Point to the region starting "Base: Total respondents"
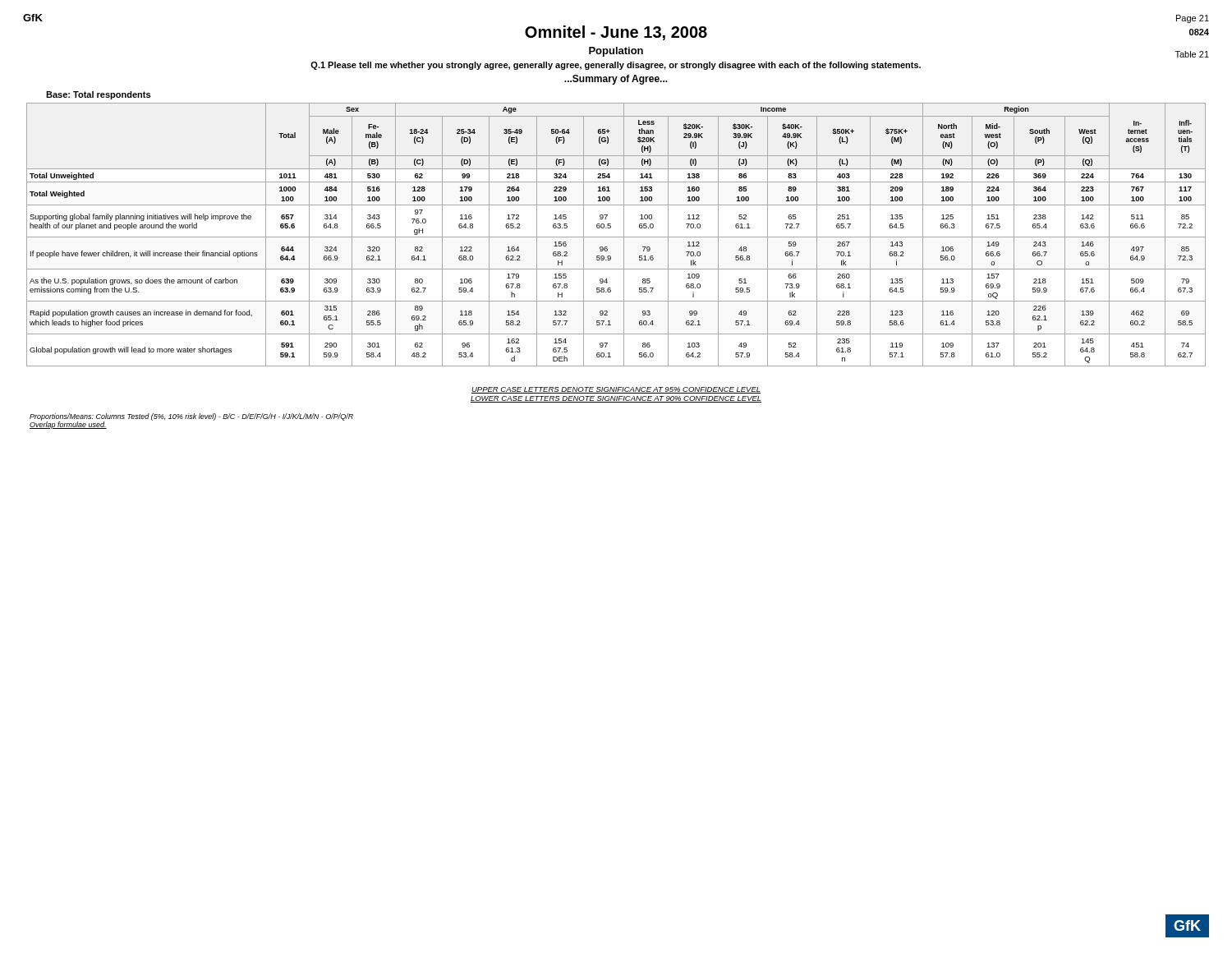Image resolution: width=1232 pixels, height=953 pixels. click(x=98, y=94)
